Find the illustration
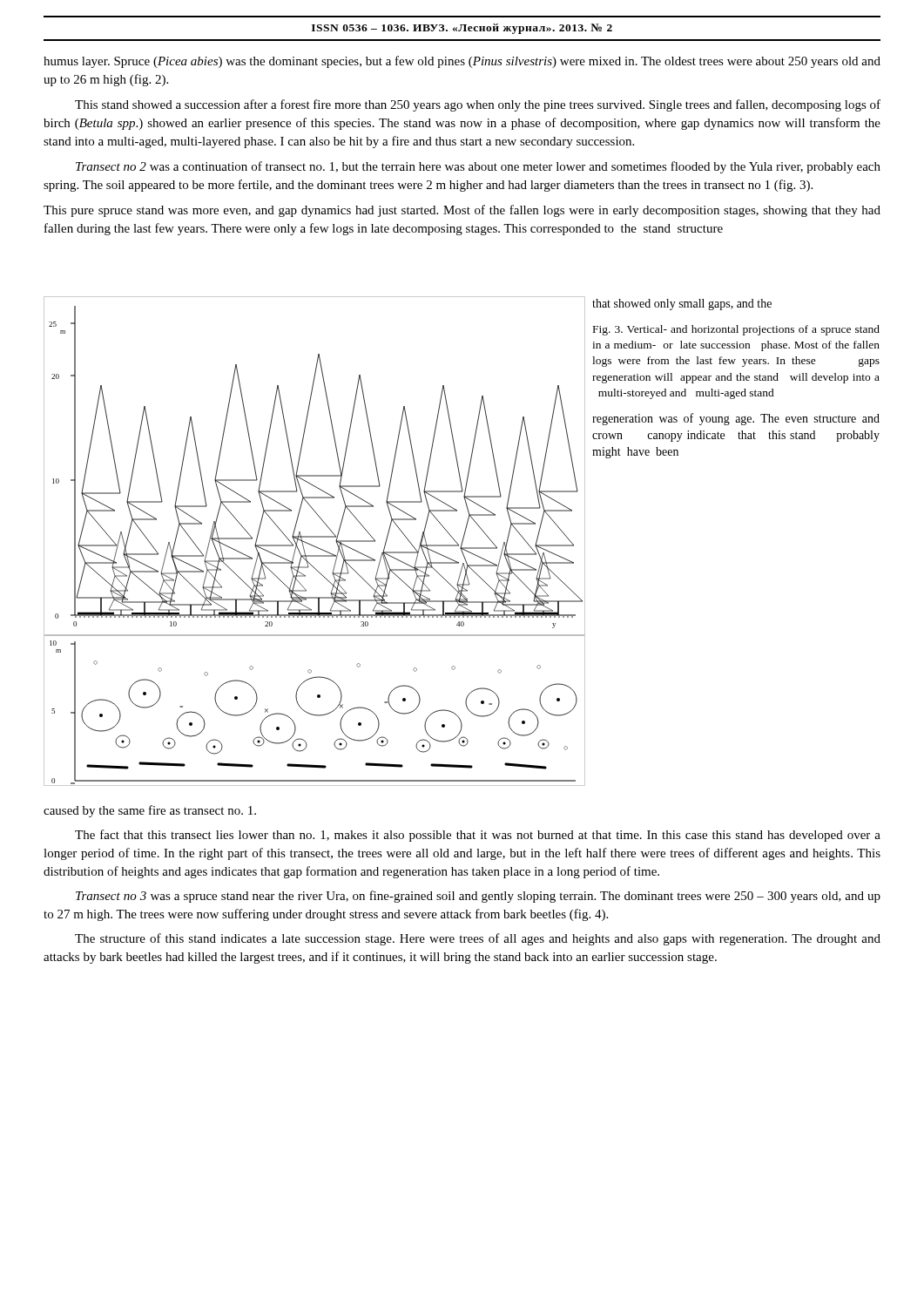The width and height of the screenshot is (924, 1307). click(314, 541)
